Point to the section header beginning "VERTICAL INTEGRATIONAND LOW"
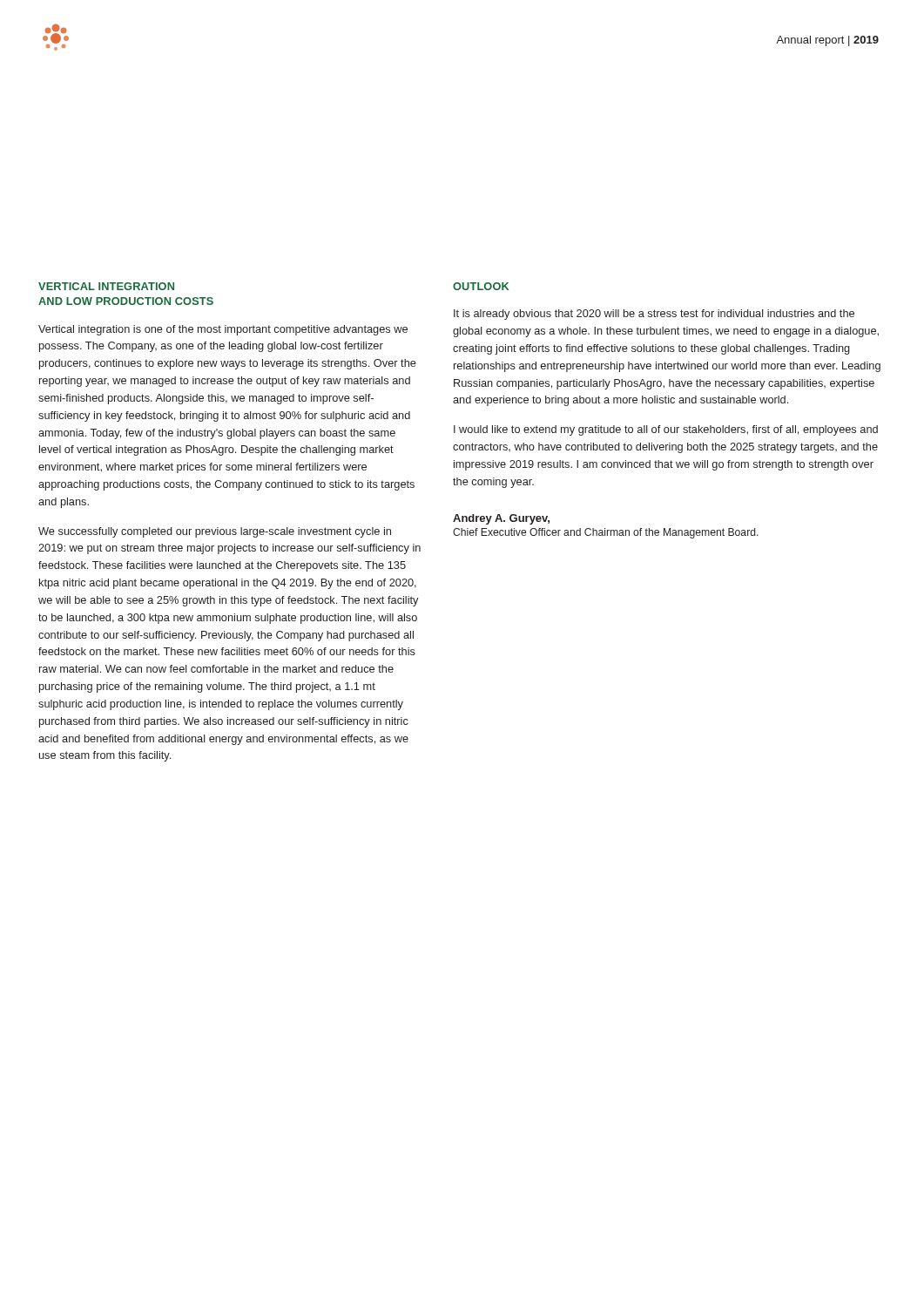 point(126,294)
